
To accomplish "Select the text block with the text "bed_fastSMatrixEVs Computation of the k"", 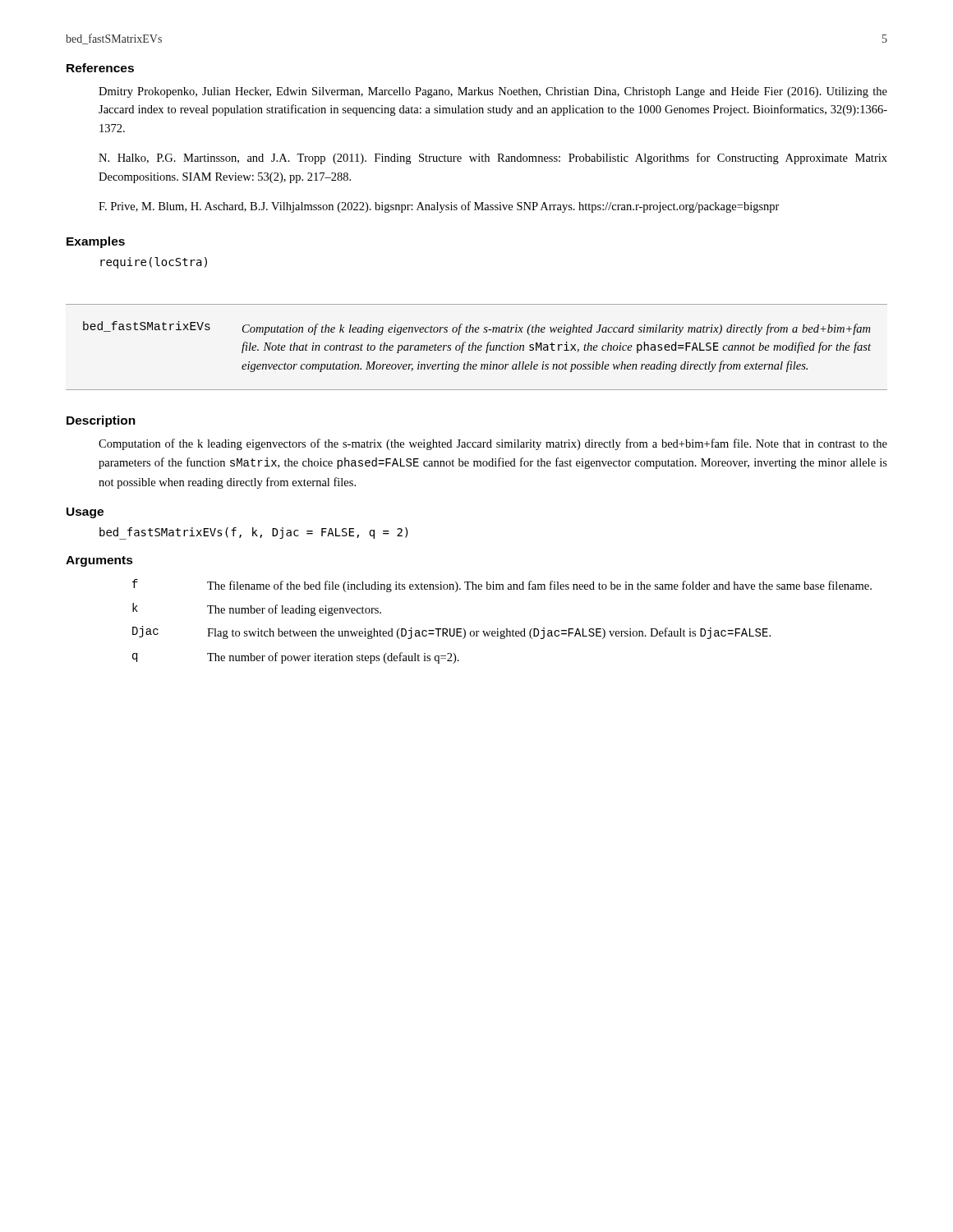I will 476,347.
